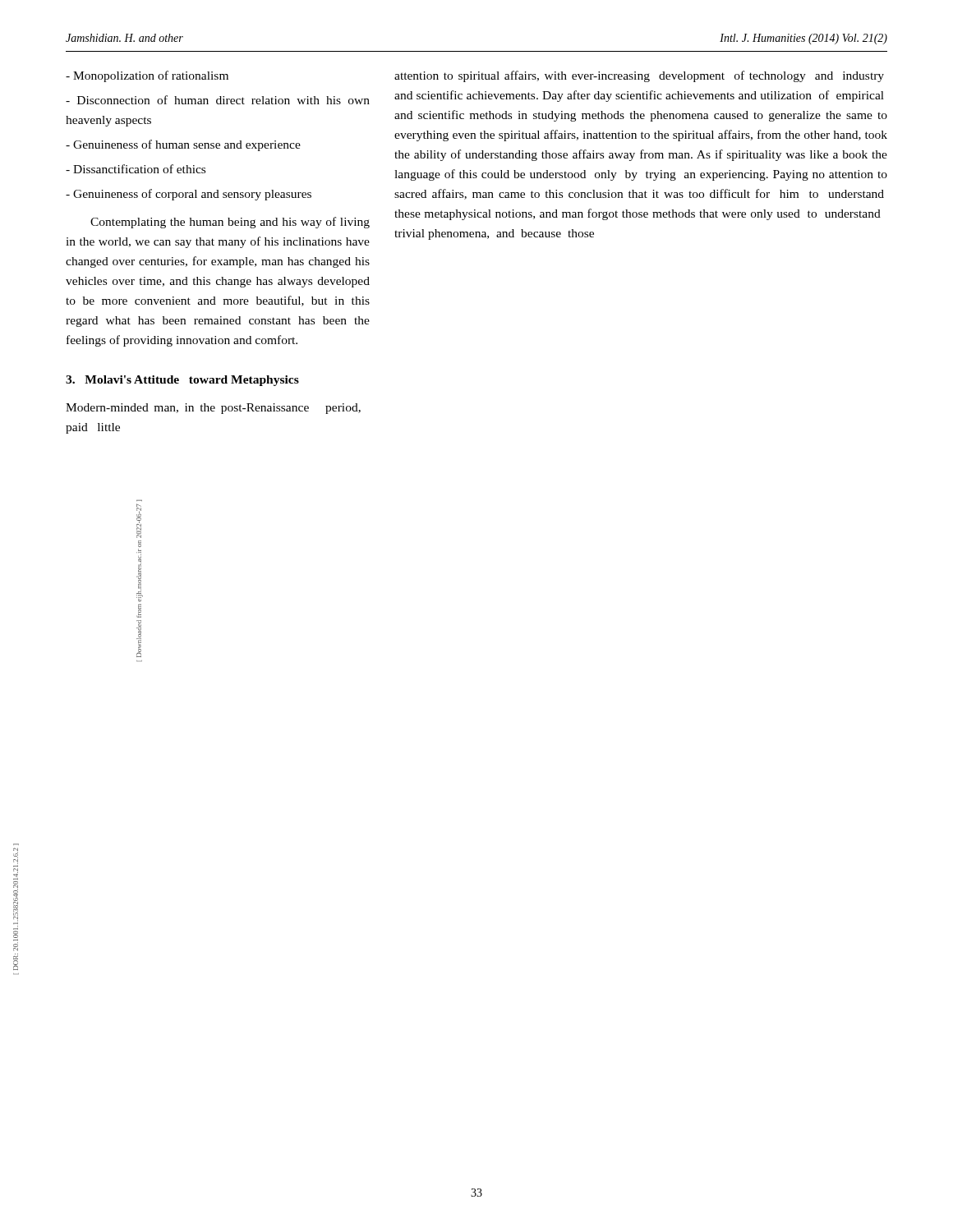953x1232 pixels.
Task: Select the element starting "Genuineness of corporal"
Action: click(189, 193)
